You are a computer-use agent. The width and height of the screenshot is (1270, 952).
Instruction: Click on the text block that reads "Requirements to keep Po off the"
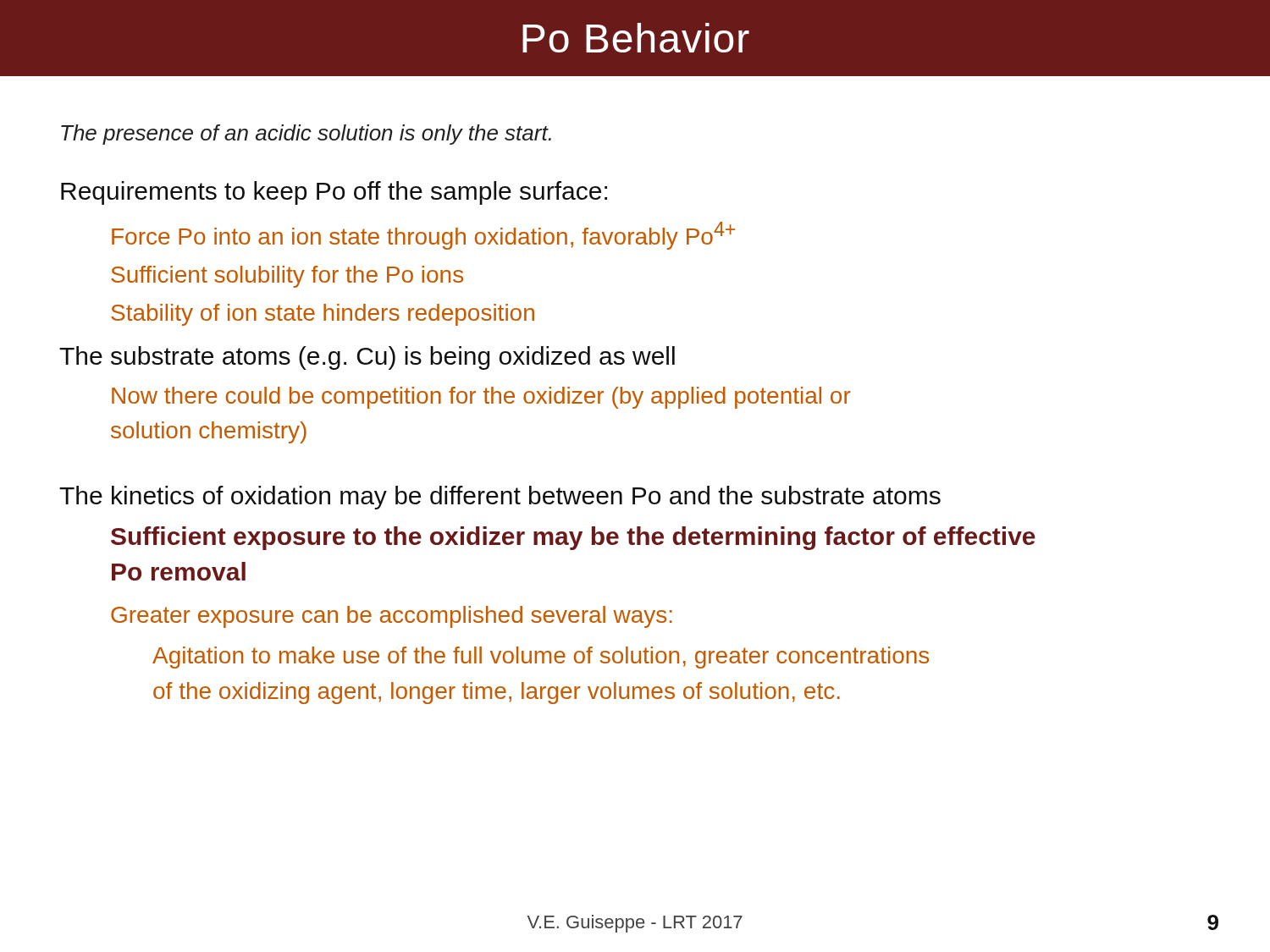point(334,191)
